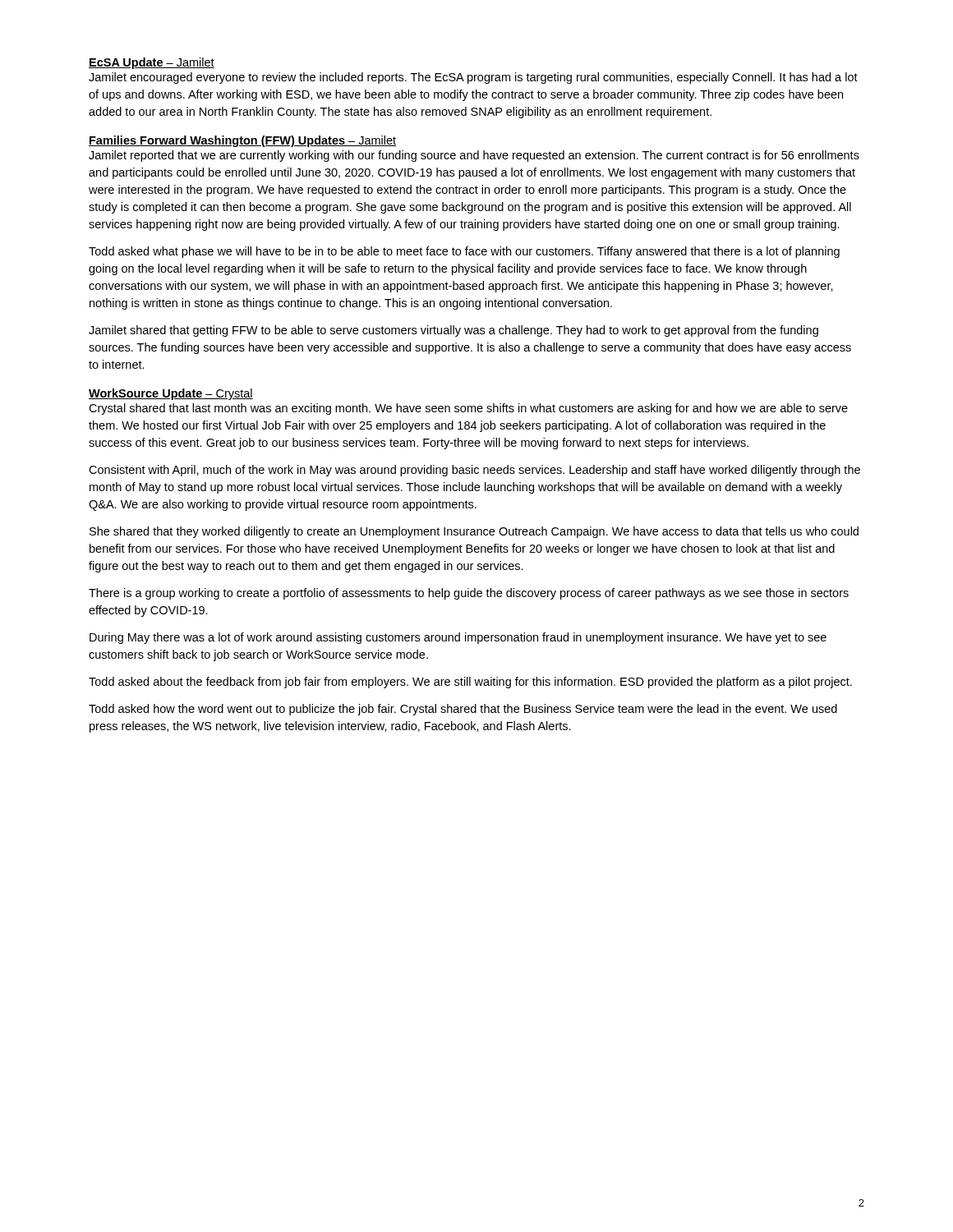
Task: Where is the passage that starts "During May there was a"?
Action: click(x=476, y=647)
